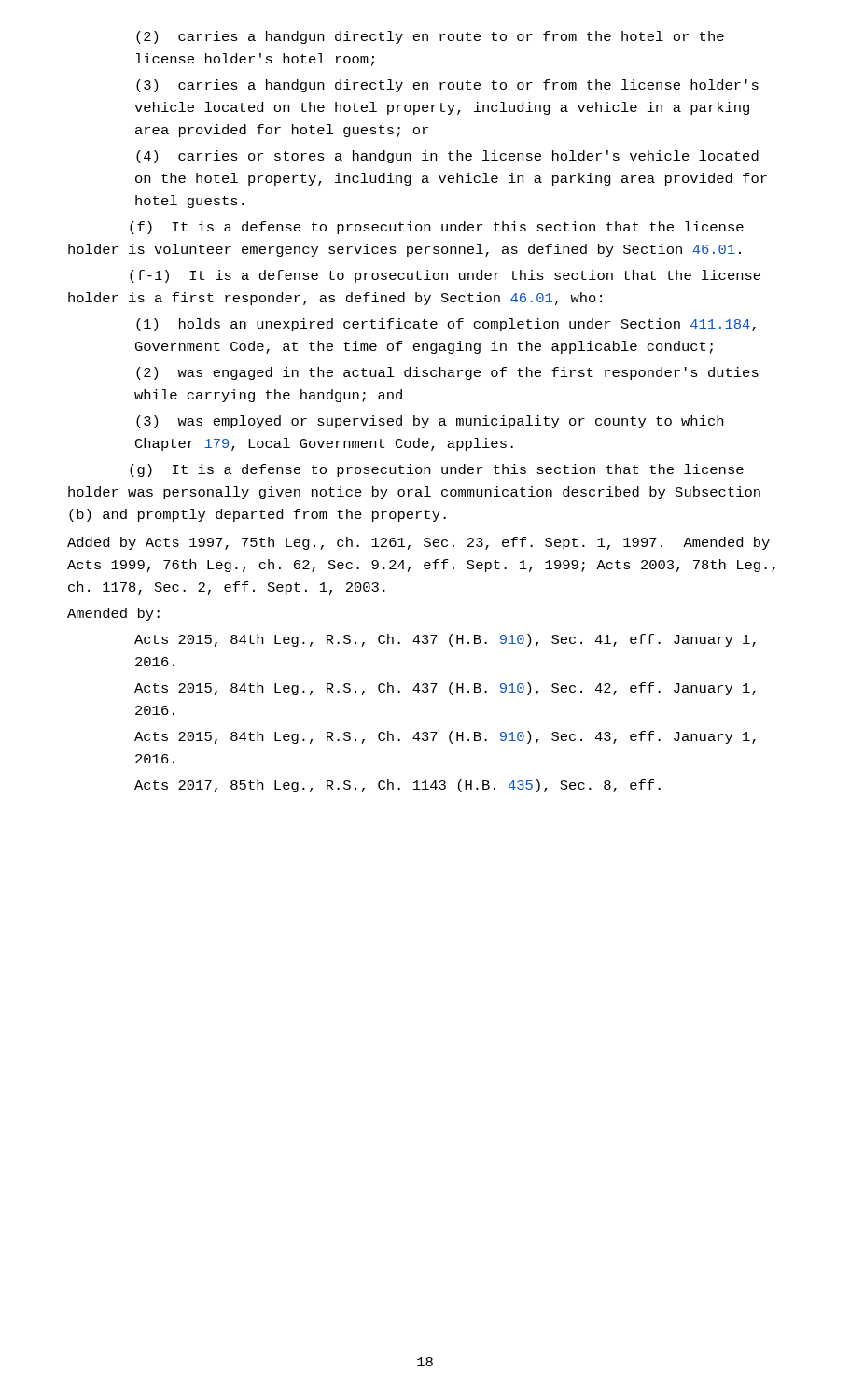Image resolution: width=850 pixels, height=1400 pixels.
Task: Locate the list item that says "(1) holds an unexpired certificate of completion under"
Action: pyautogui.click(x=459, y=336)
